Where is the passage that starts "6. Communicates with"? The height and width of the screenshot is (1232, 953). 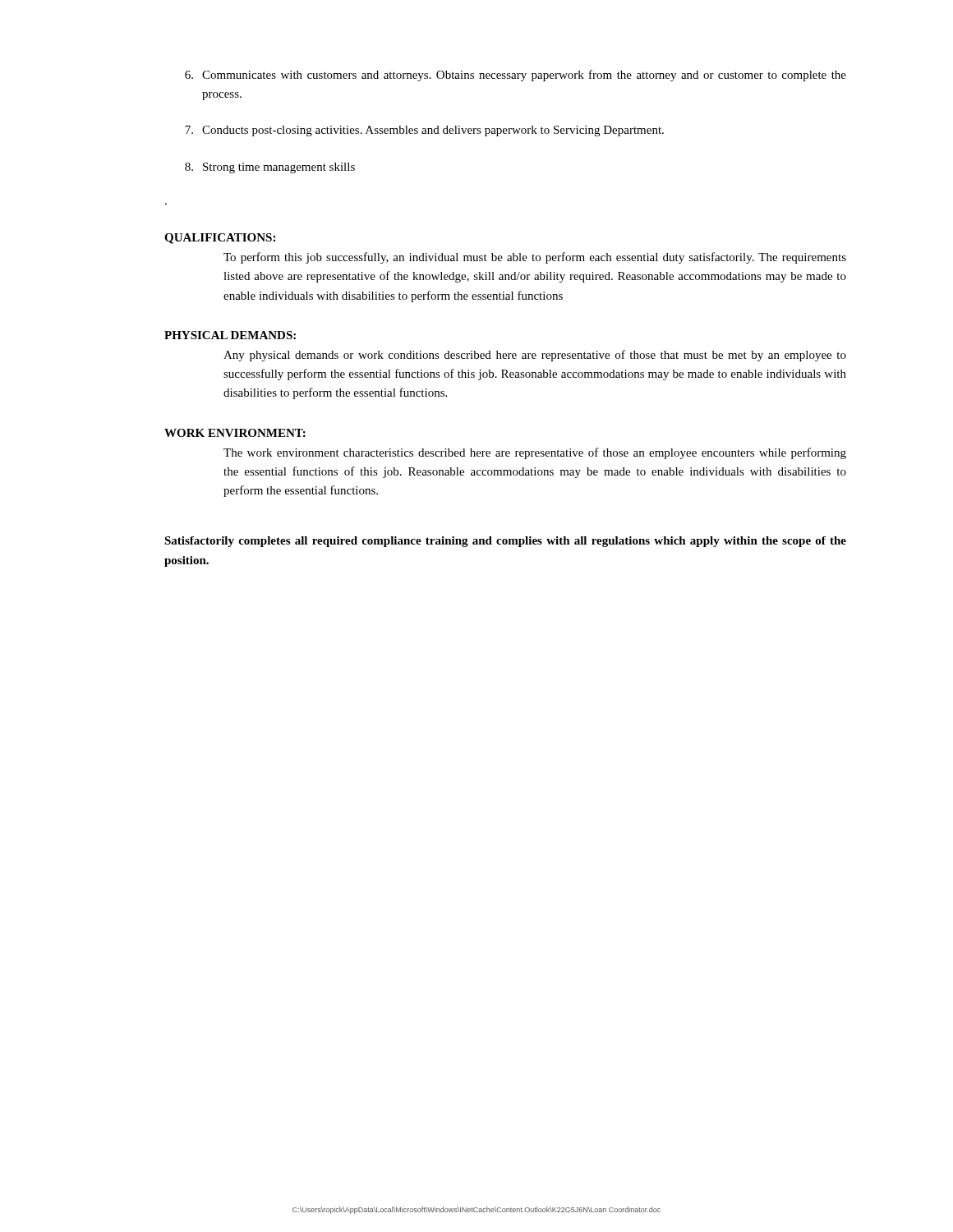pos(505,84)
